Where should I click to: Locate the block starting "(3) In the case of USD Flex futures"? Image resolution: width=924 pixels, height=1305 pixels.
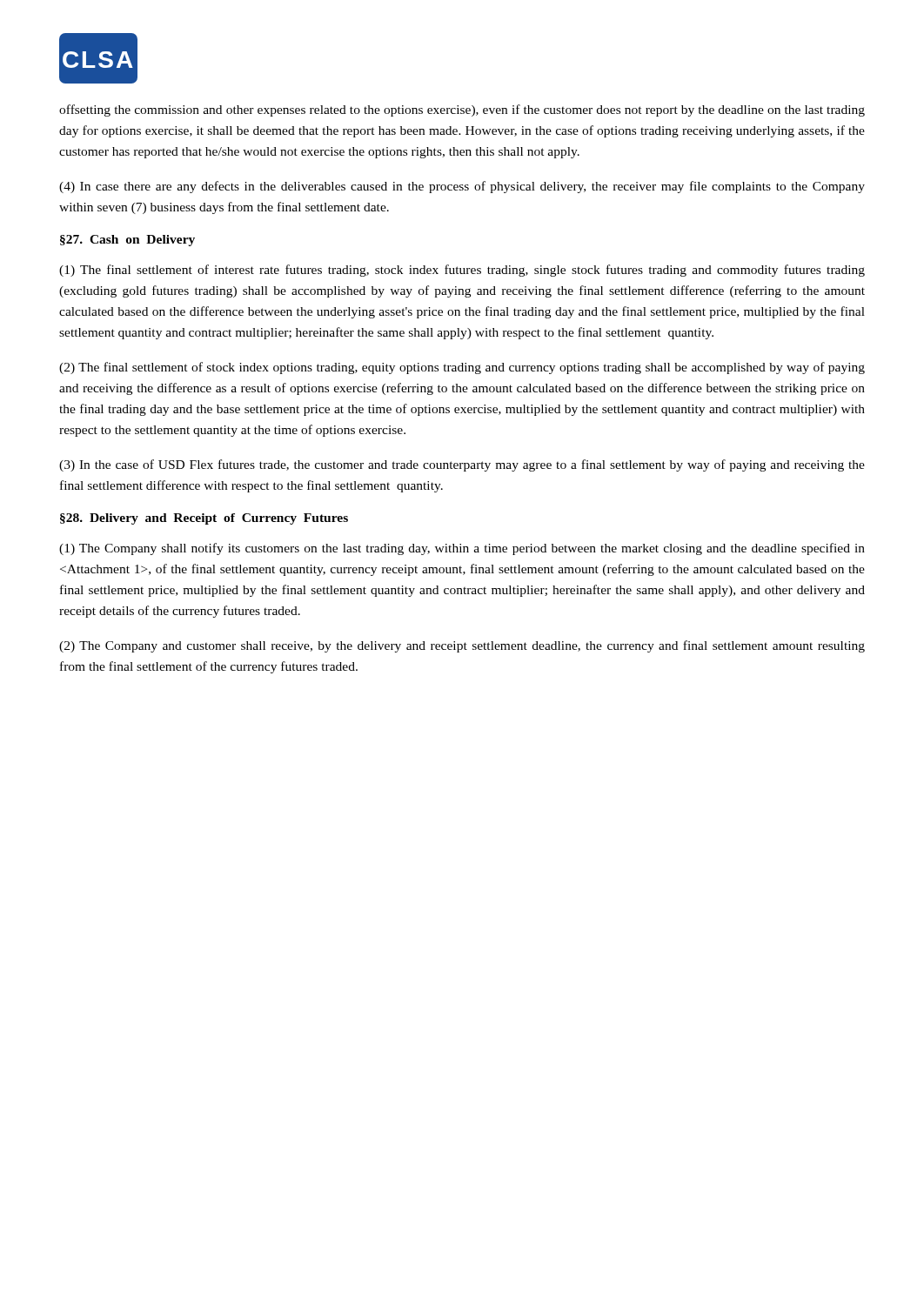pos(462,475)
